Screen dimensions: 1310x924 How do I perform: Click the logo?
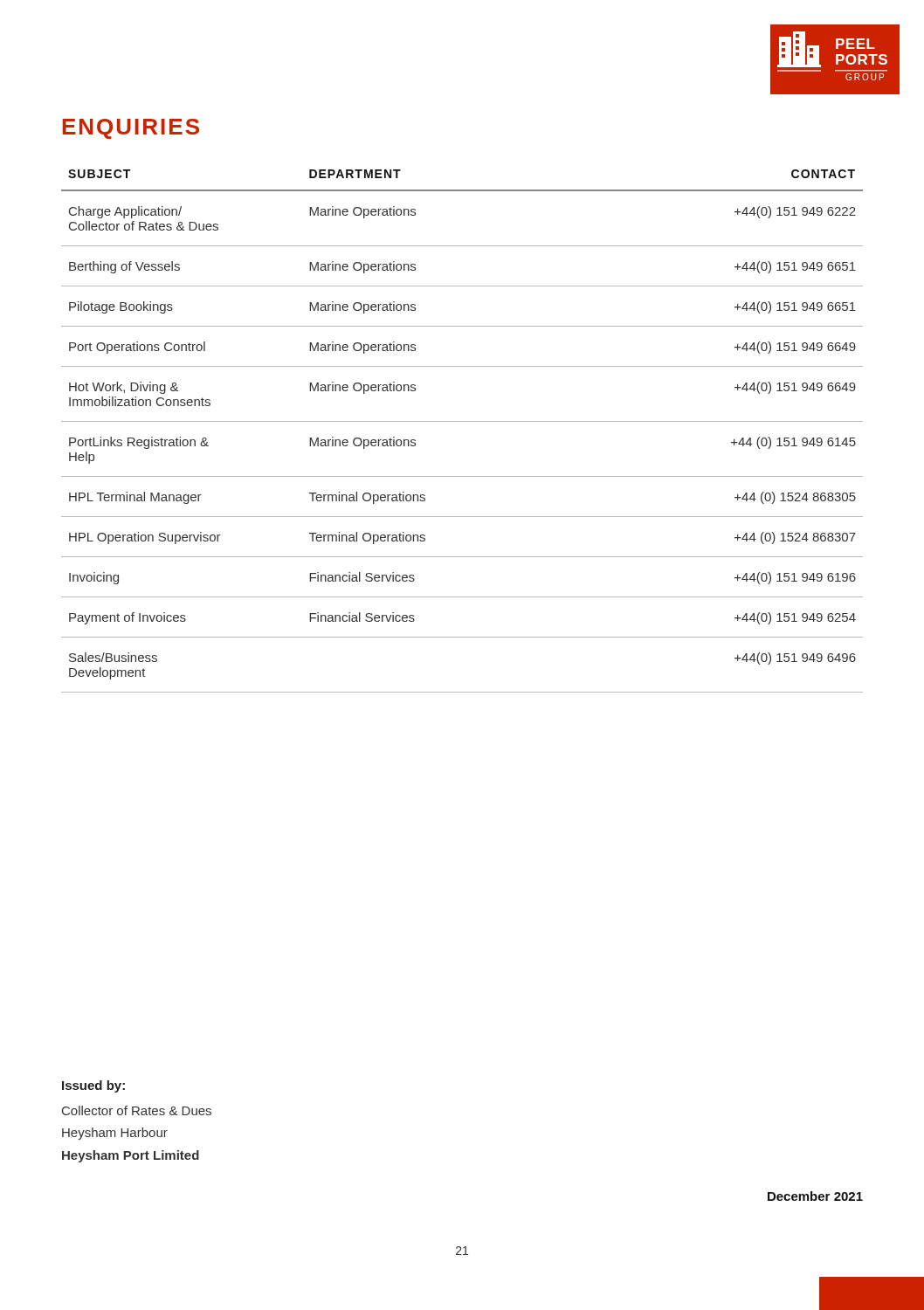tap(835, 59)
